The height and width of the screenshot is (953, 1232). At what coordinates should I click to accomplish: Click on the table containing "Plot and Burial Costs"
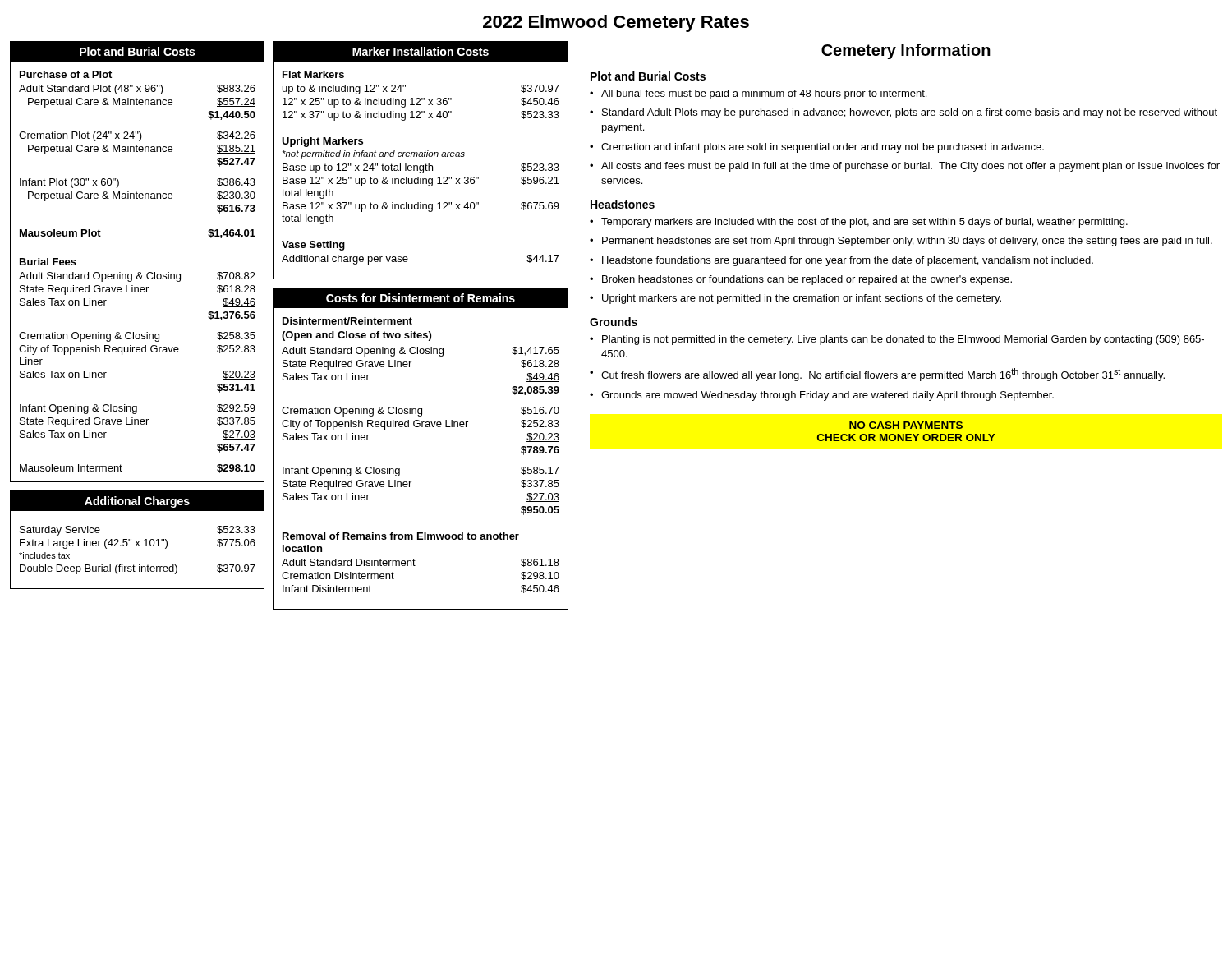137,262
